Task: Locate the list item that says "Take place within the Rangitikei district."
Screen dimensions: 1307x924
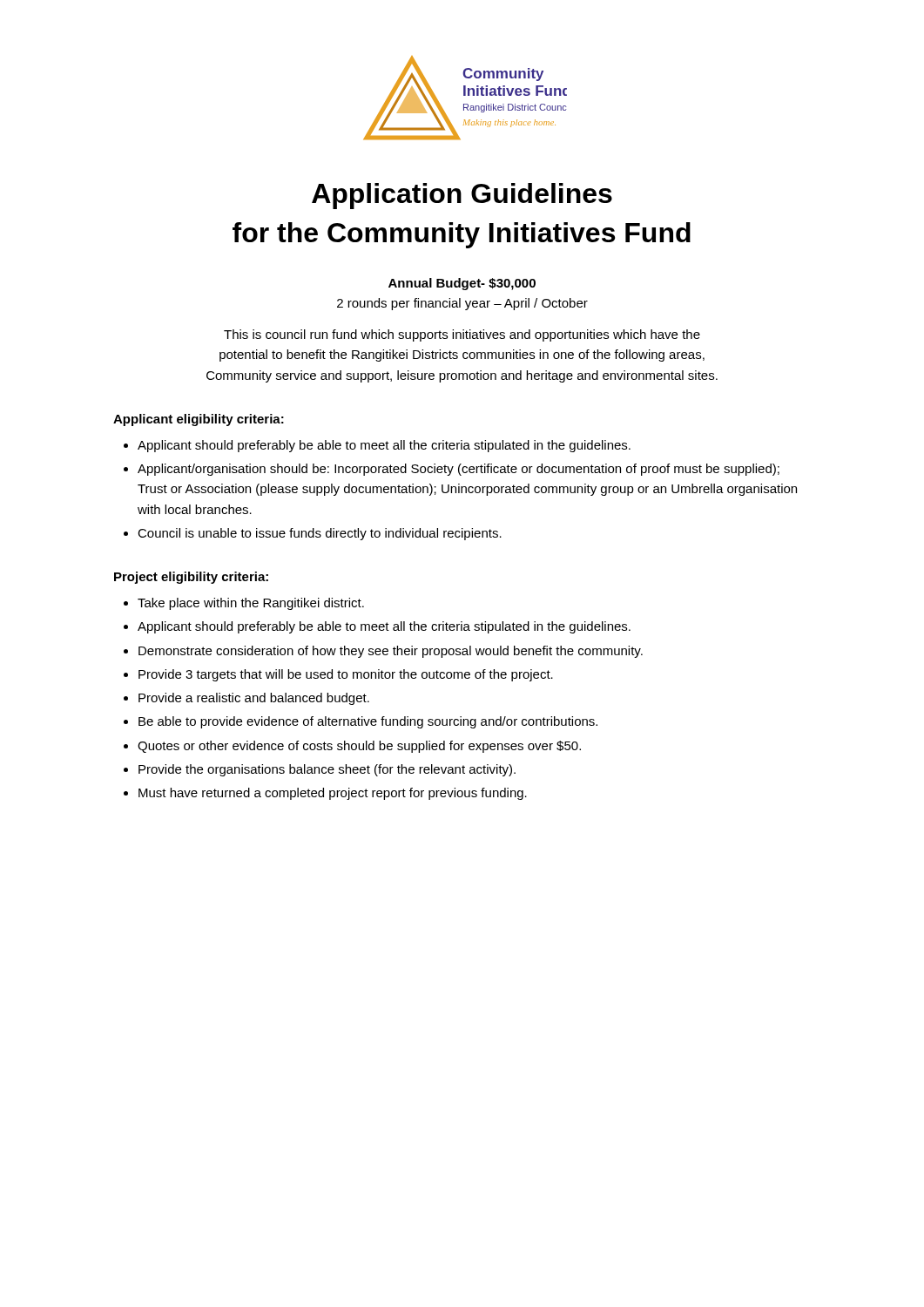Action: pos(251,603)
